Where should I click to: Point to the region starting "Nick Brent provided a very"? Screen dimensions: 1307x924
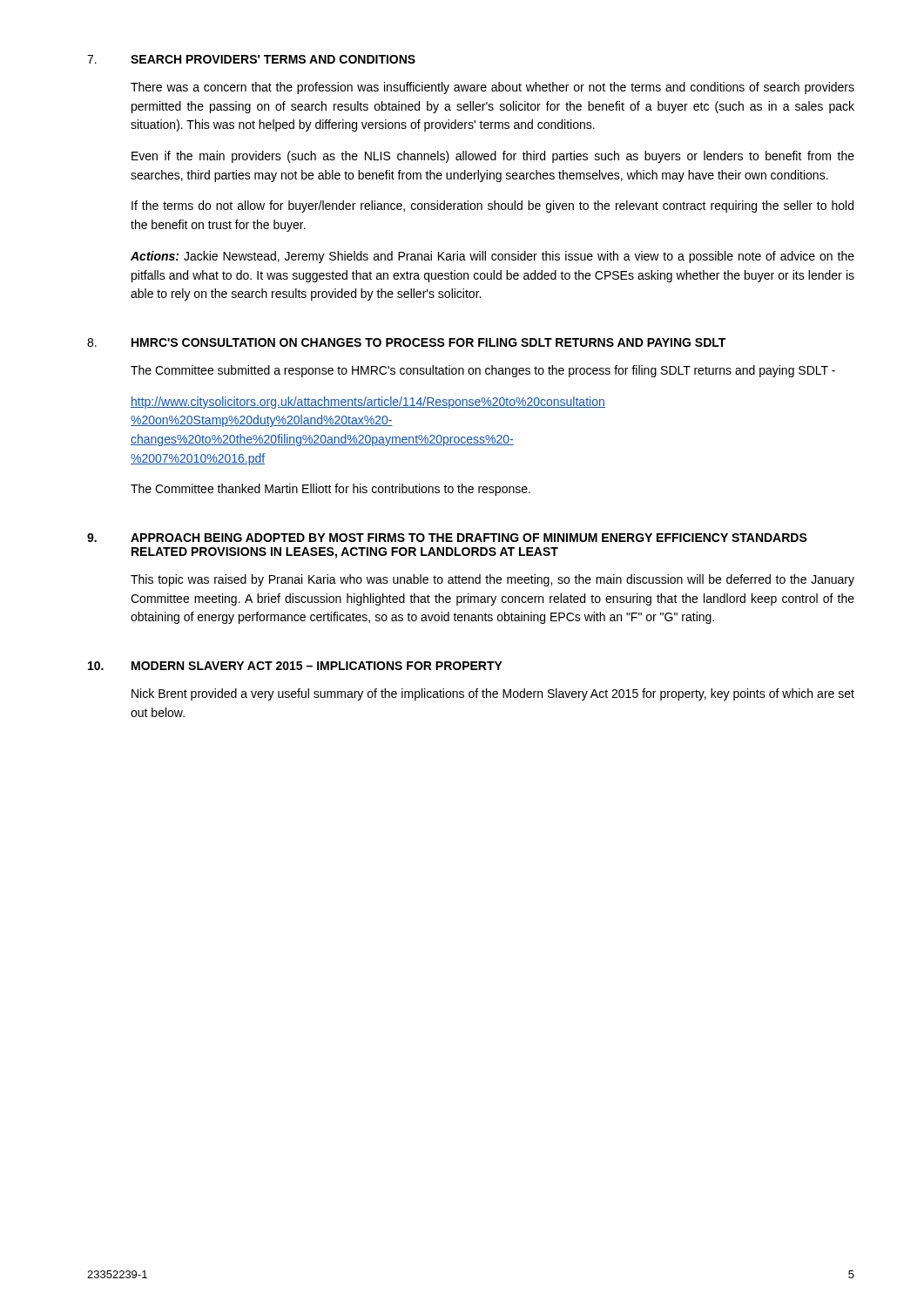492,703
